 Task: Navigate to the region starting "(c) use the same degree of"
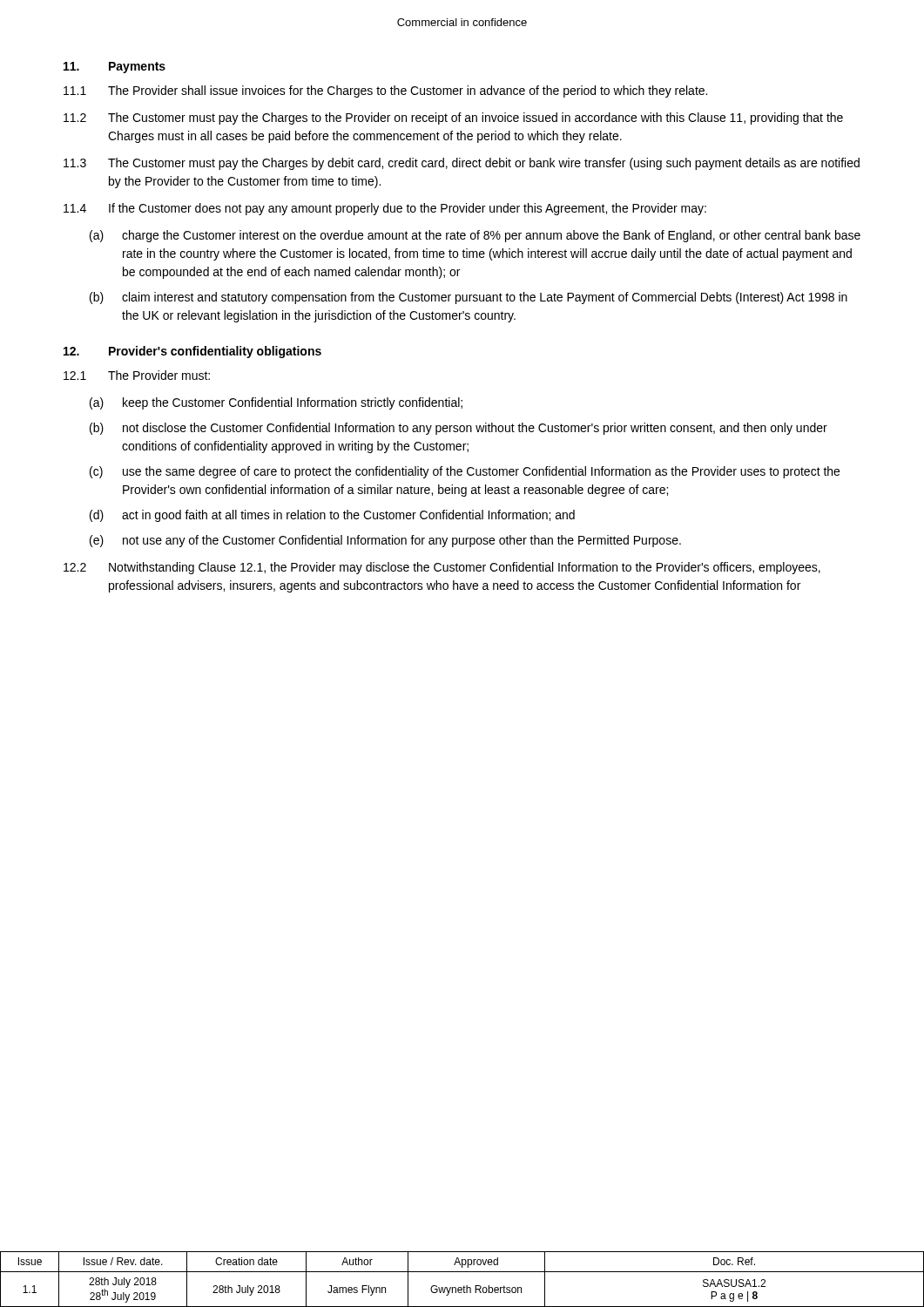point(475,481)
